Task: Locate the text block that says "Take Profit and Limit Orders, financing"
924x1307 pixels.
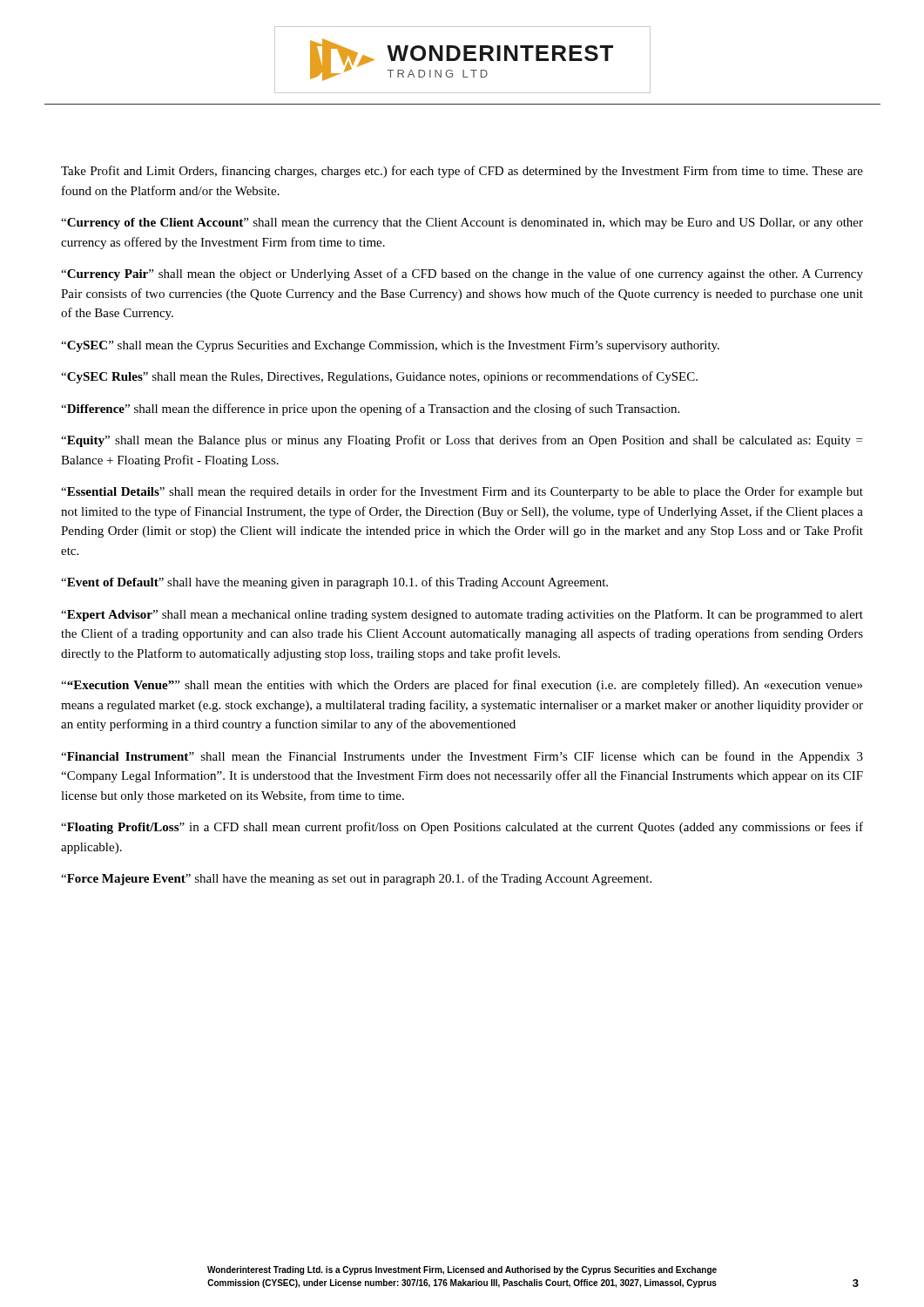Action: click(x=462, y=181)
